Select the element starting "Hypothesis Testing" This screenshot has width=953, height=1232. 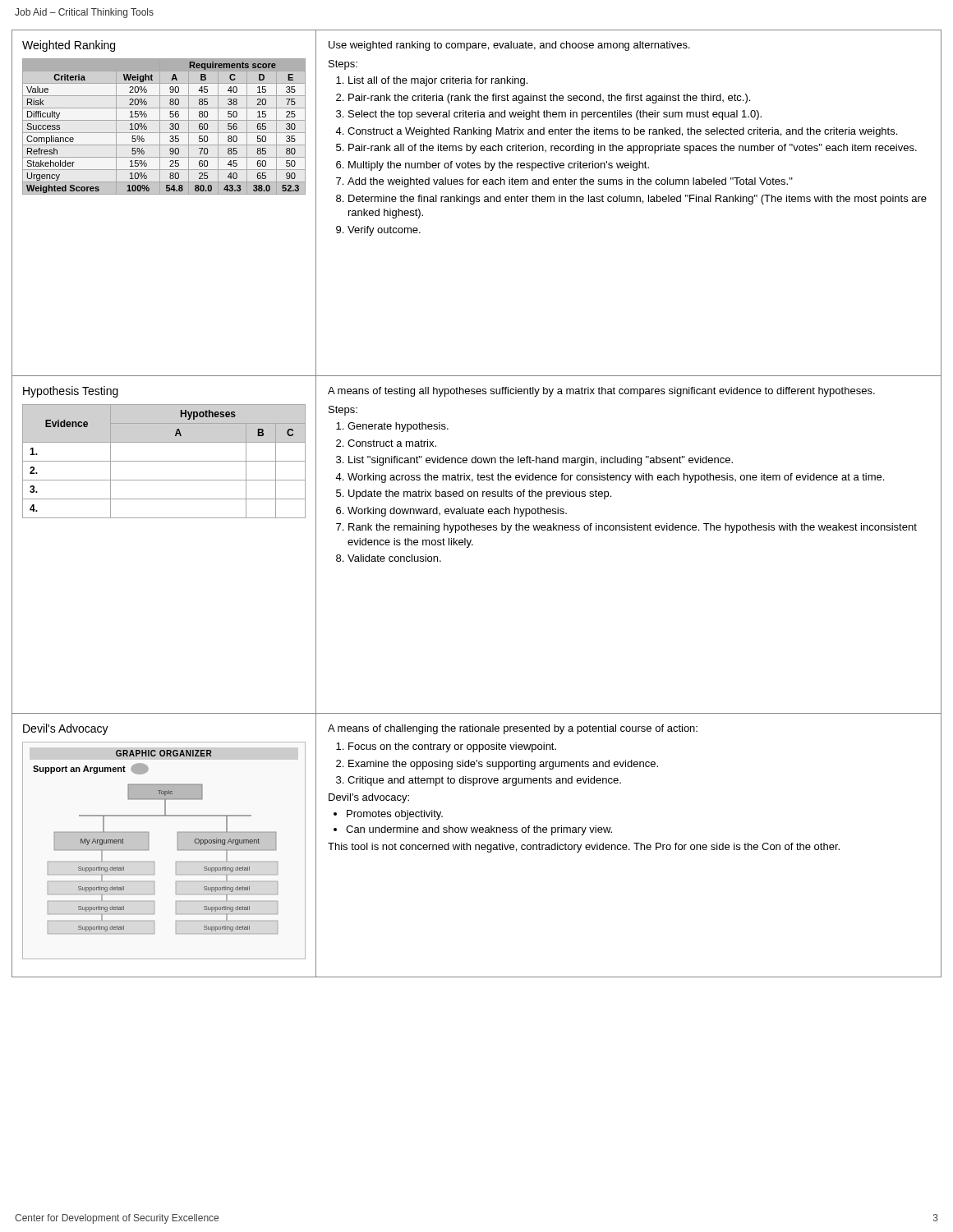click(x=70, y=391)
